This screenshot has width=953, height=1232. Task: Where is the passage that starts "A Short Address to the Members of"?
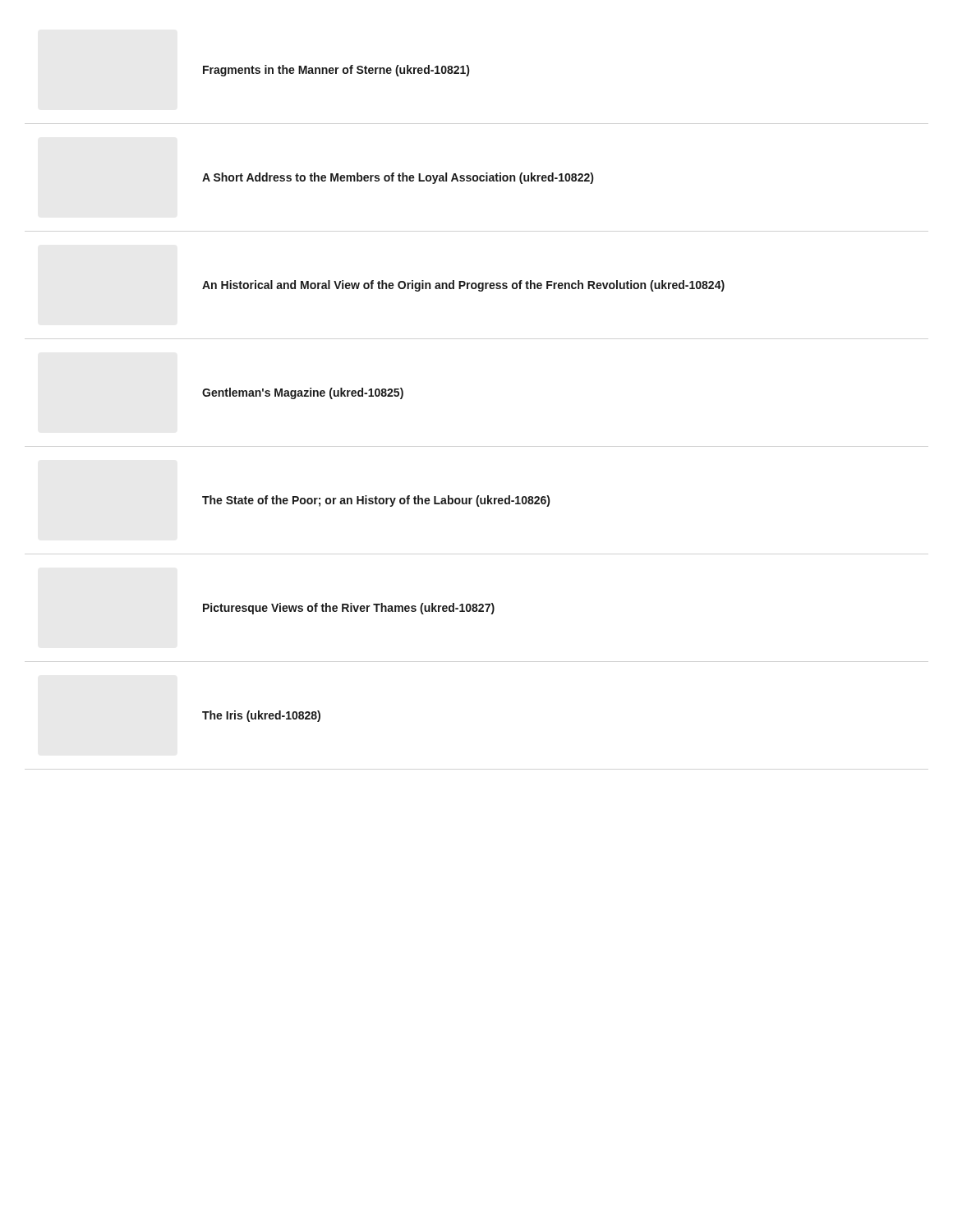point(328,177)
